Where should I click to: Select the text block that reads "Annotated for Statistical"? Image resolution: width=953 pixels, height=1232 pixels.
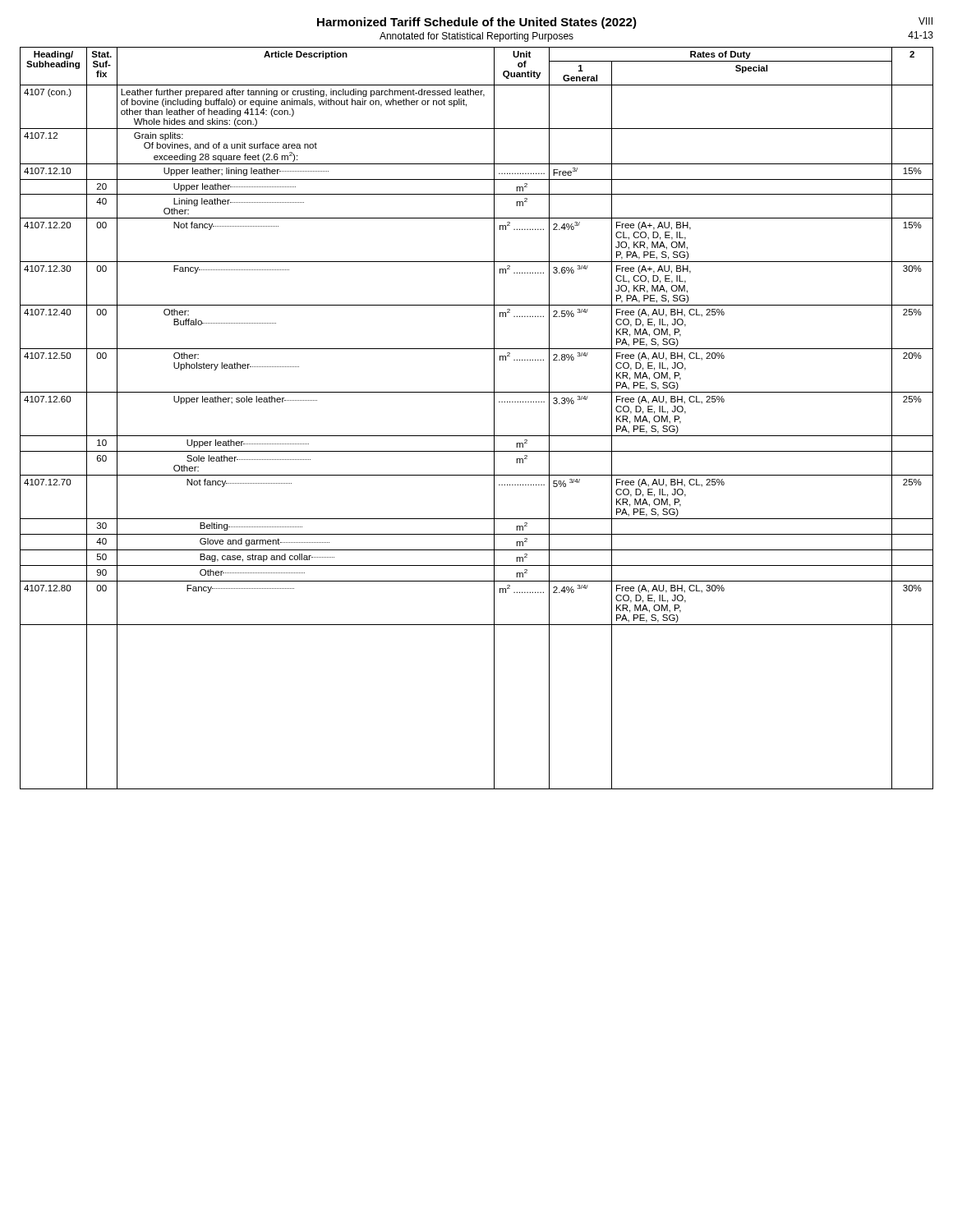[476, 36]
